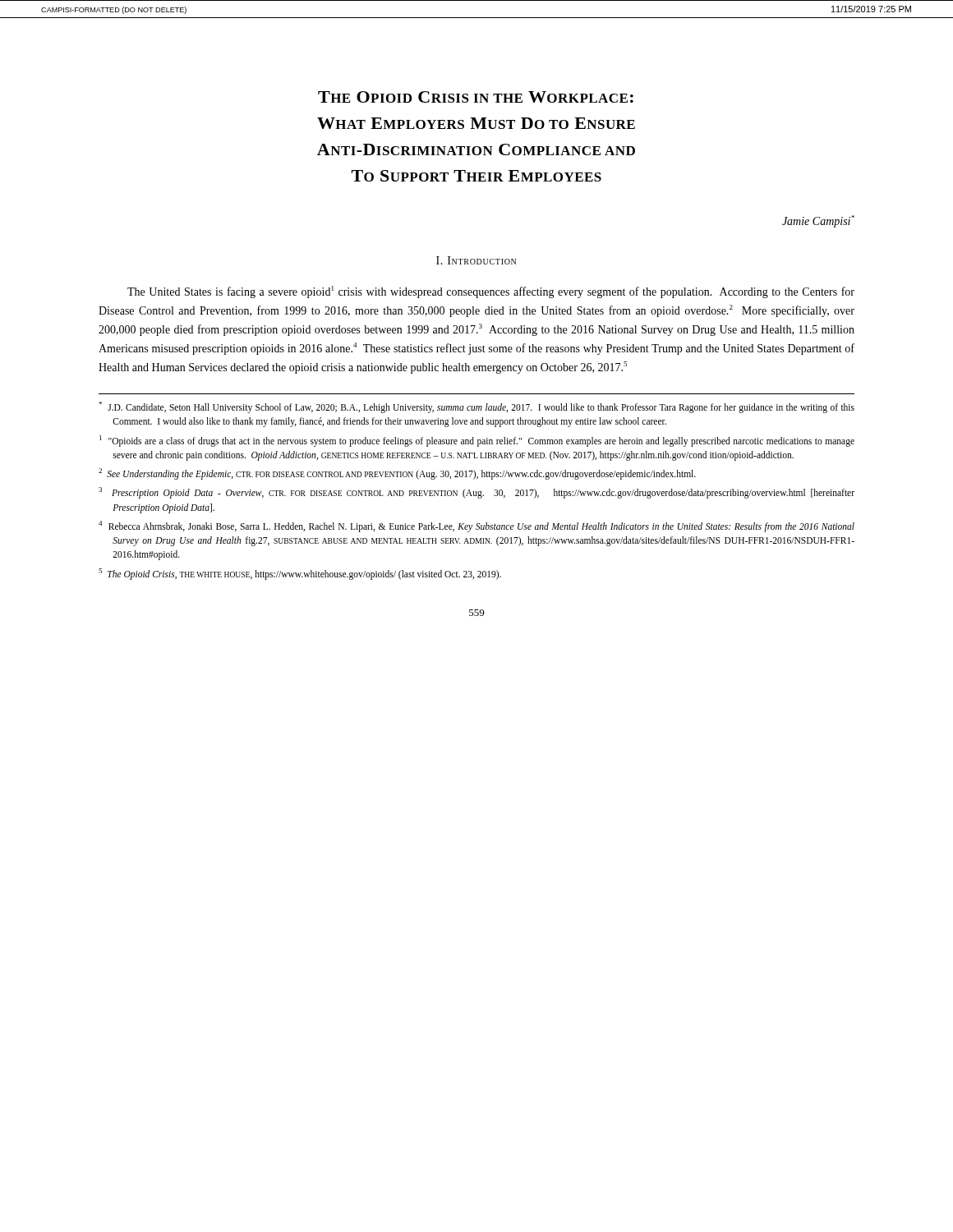The height and width of the screenshot is (1232, 953).
Task: Select the region starting "2 See Understanding the Epidemic, CTR. FOR"
Action: click(x=476, y=475)
